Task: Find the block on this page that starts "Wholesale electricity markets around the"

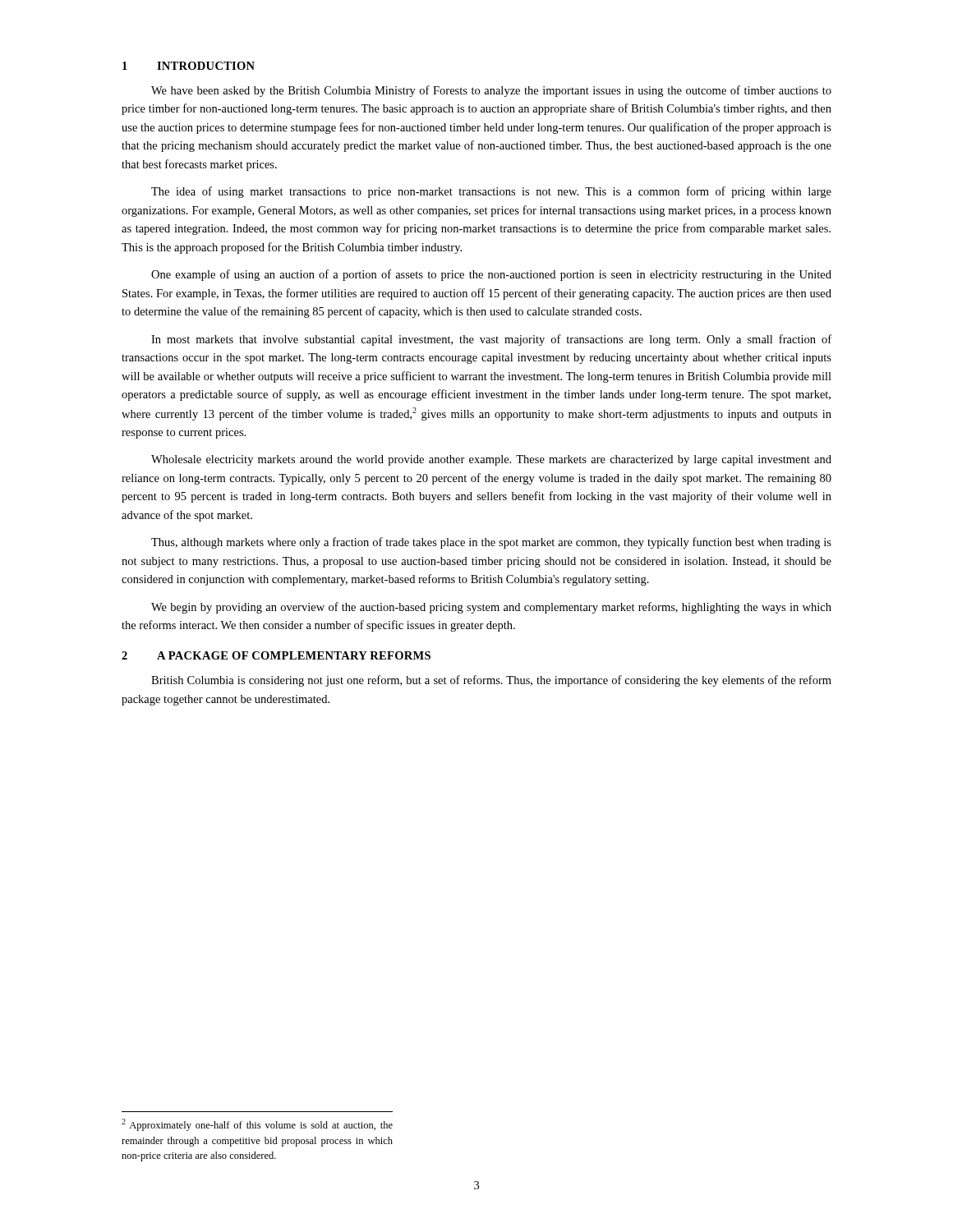Action: [476, 487]
